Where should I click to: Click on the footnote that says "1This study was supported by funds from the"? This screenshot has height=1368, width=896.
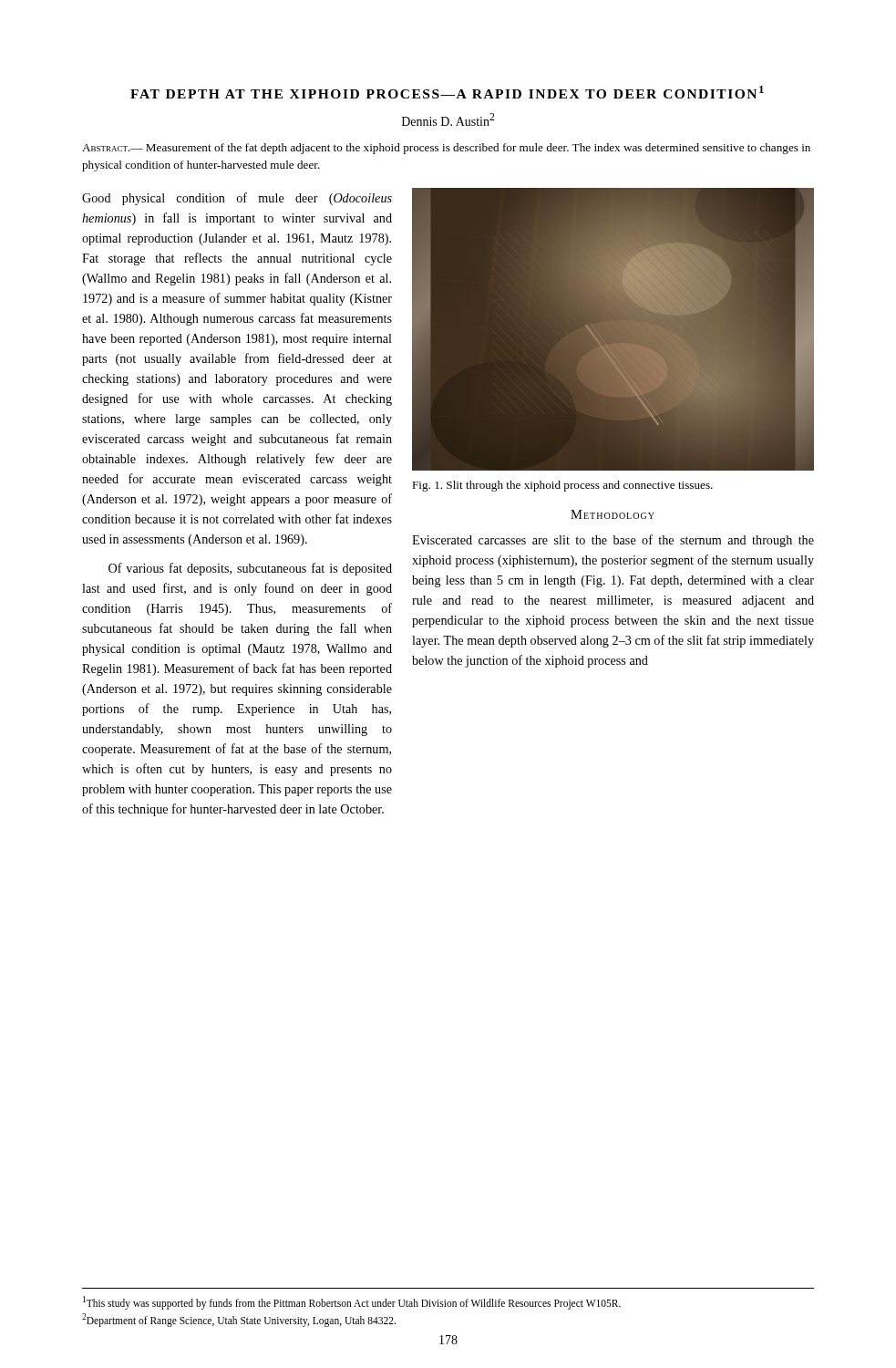click(352, 1310)
